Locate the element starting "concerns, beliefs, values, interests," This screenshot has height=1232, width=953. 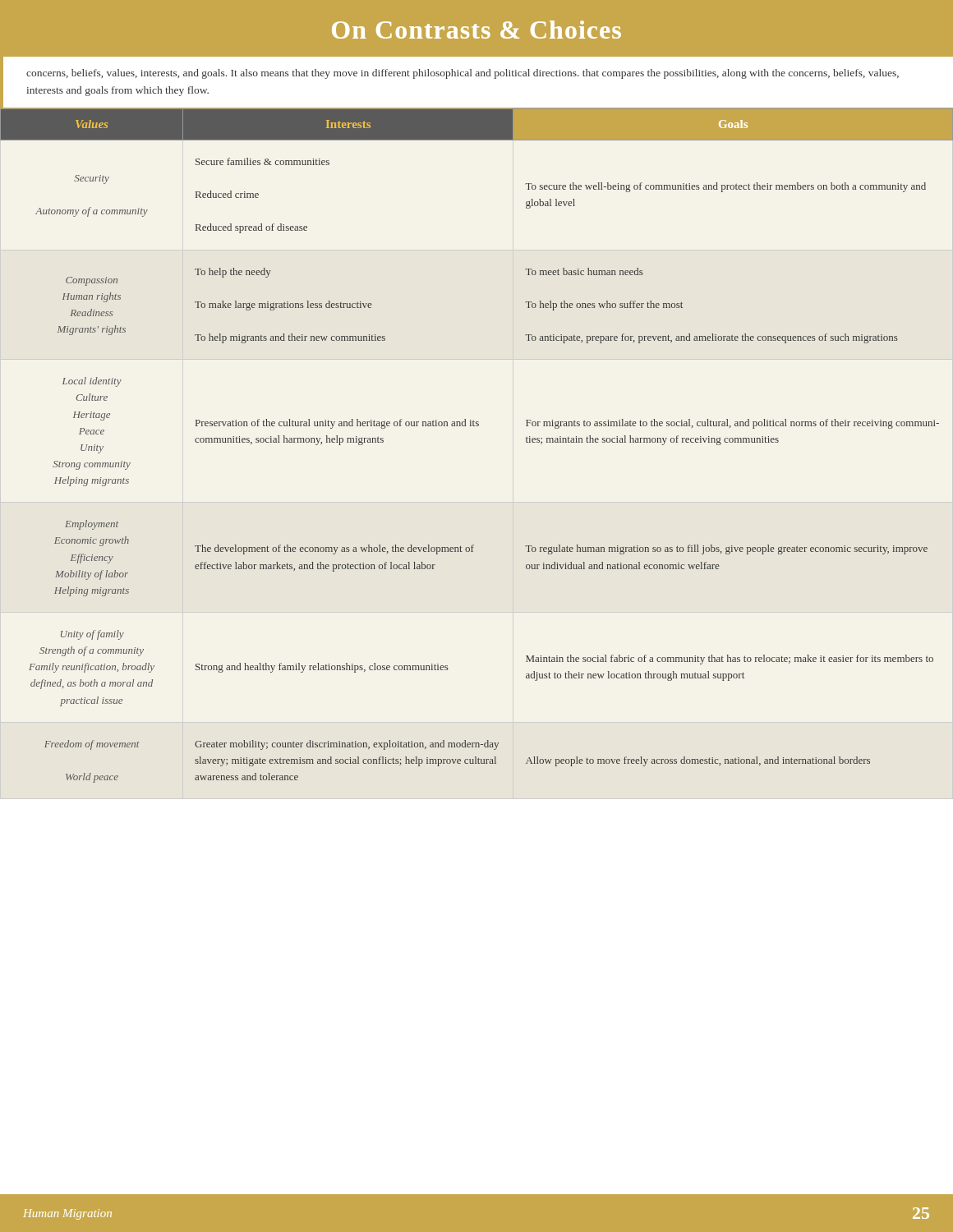(463, 81)
